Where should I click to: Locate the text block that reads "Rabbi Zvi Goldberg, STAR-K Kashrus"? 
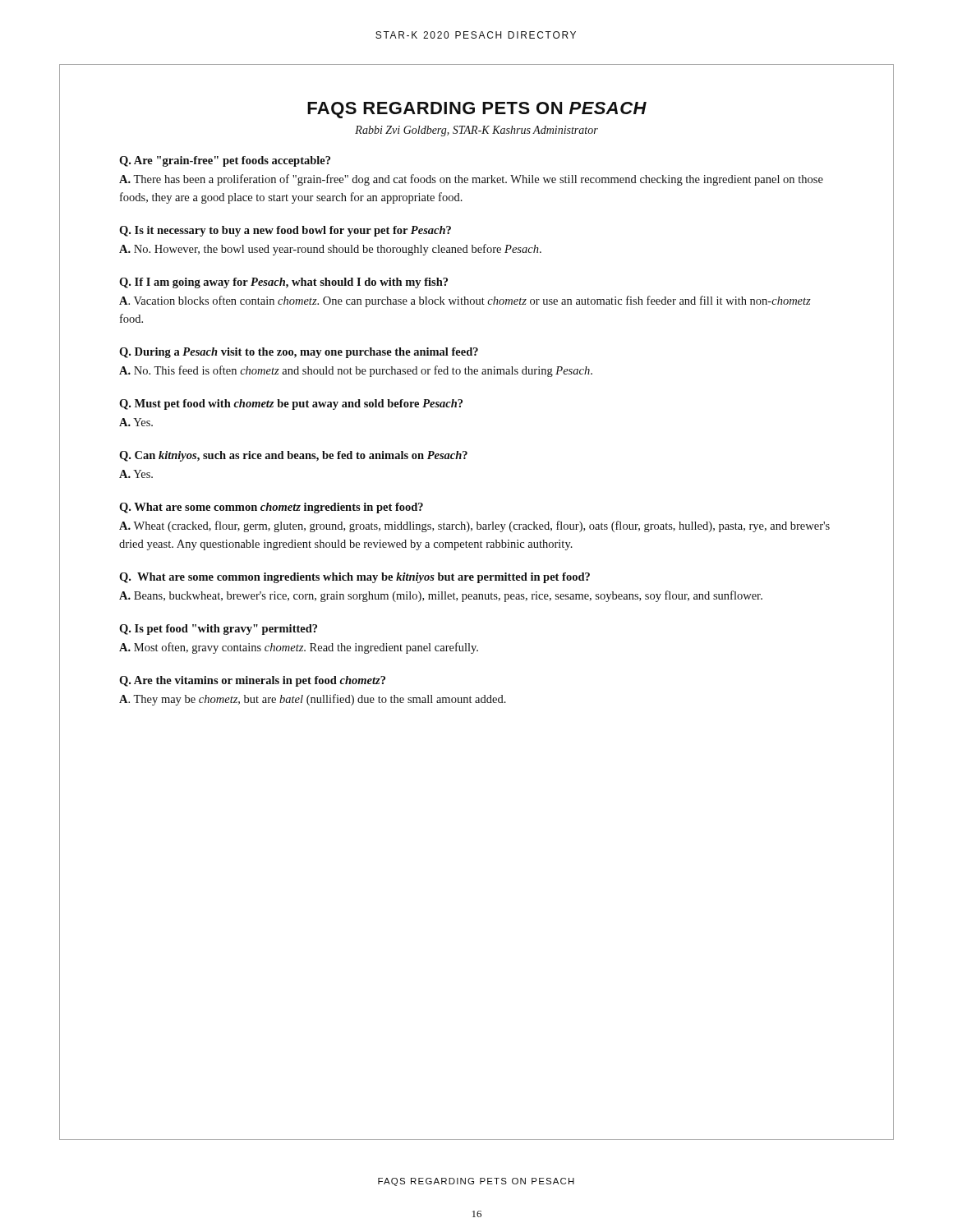coord(476,130)
